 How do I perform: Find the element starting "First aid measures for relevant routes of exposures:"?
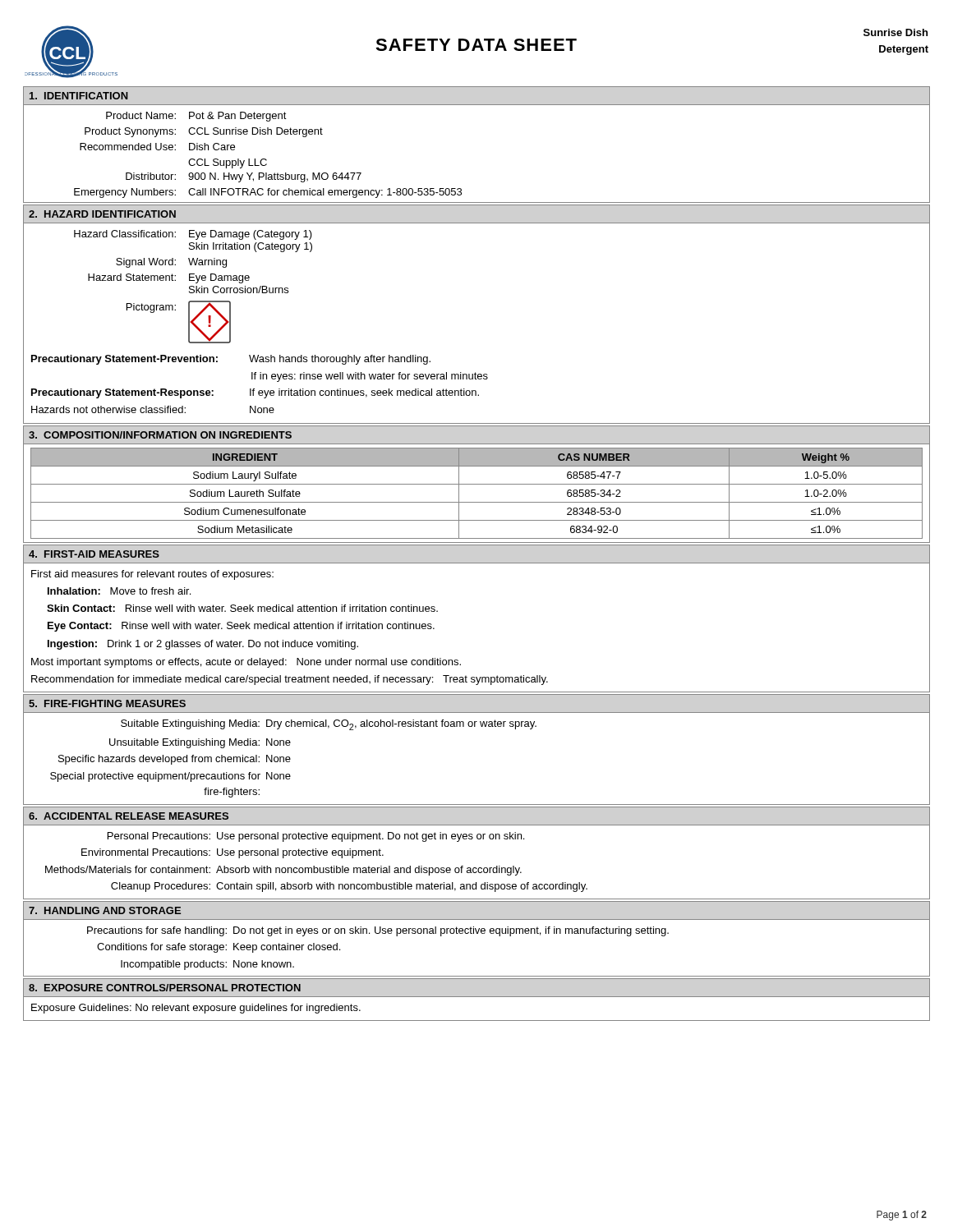point(152,575)
